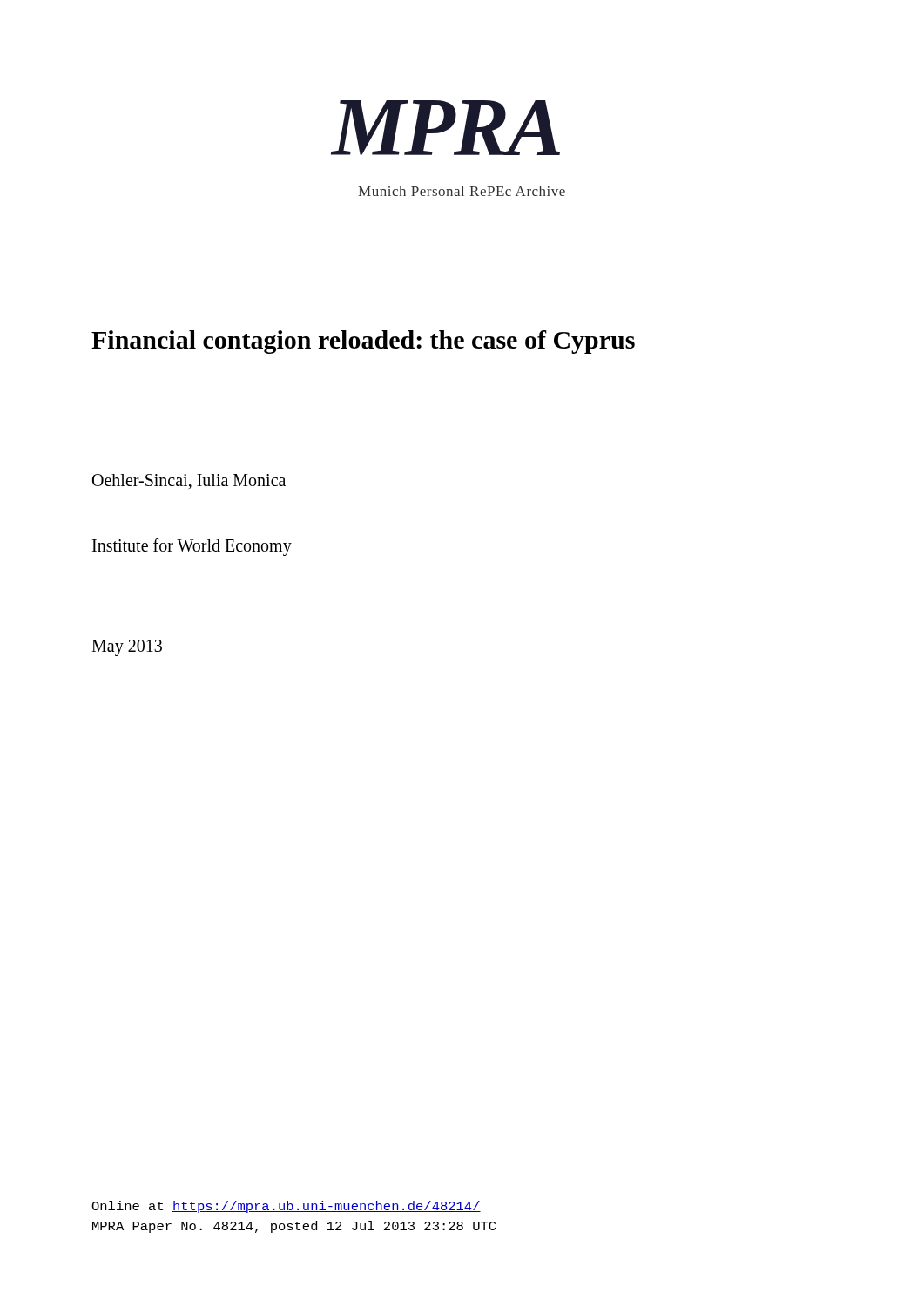Click on the title that reads "Financial contagion reloaded: the case of Cyprus"

click(x=396, y=339)
